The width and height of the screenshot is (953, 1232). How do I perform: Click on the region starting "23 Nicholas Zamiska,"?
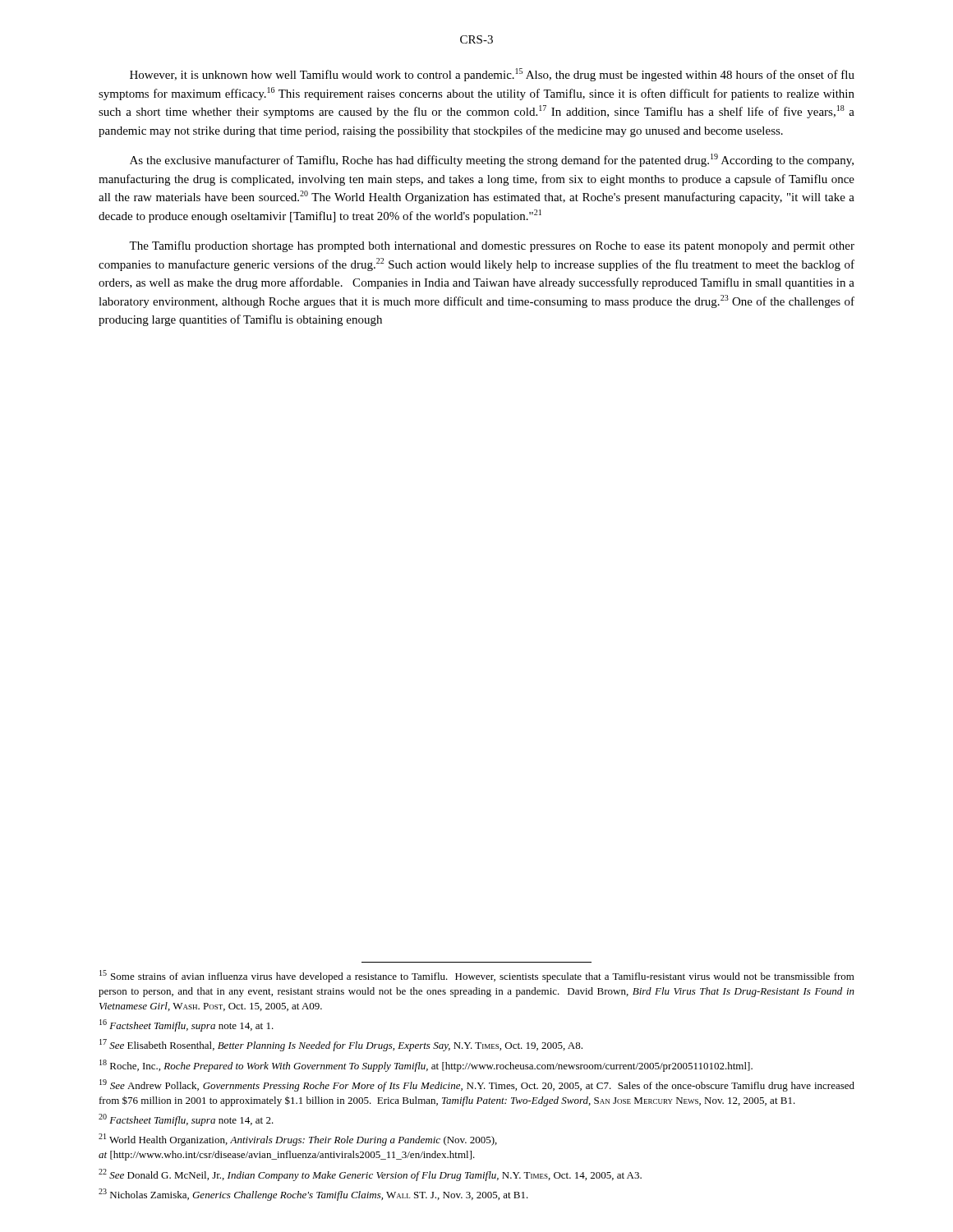(313, 1194)
